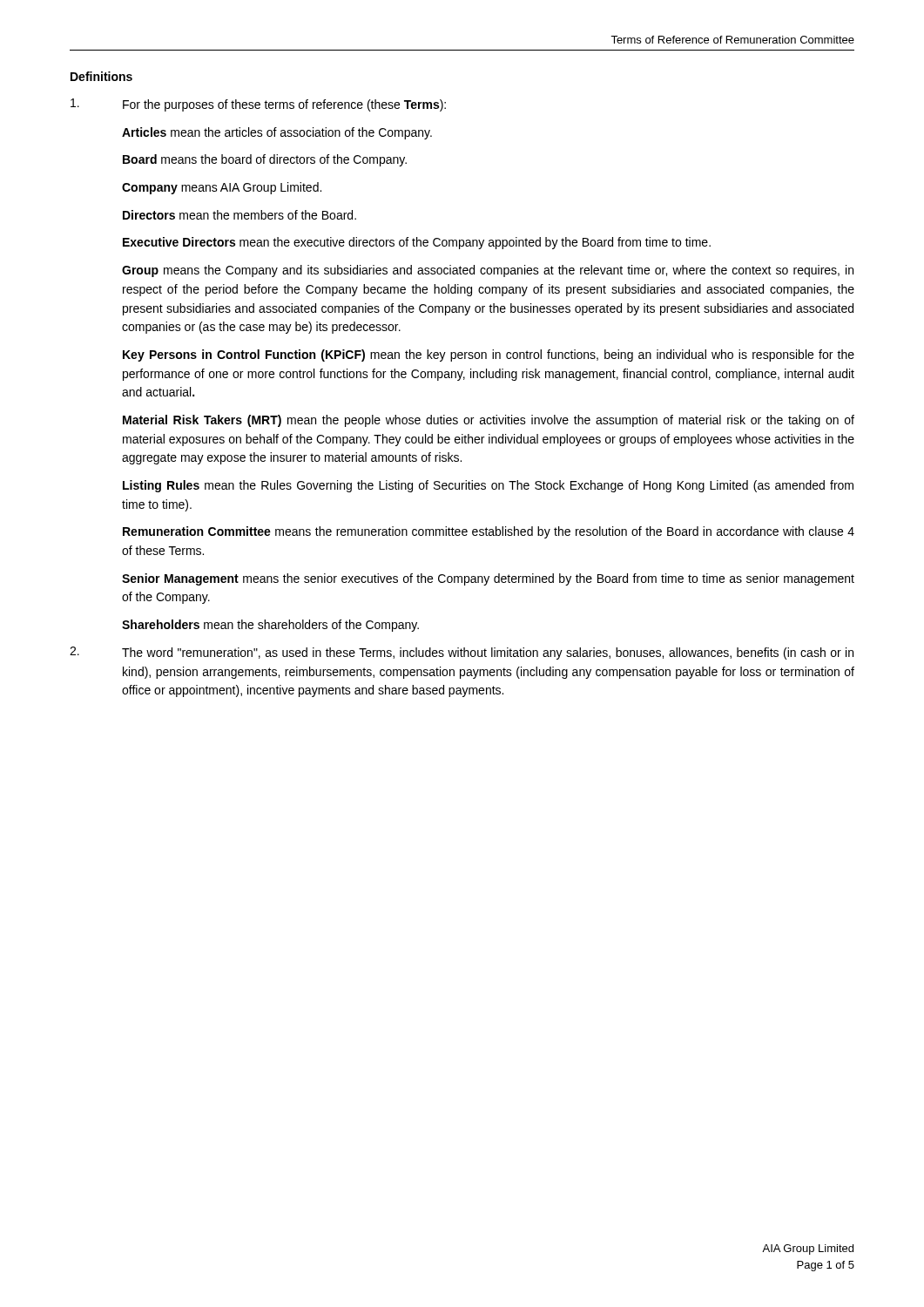Locate the block of text that opens with "Directors mean the members of"

click(240, 215)
